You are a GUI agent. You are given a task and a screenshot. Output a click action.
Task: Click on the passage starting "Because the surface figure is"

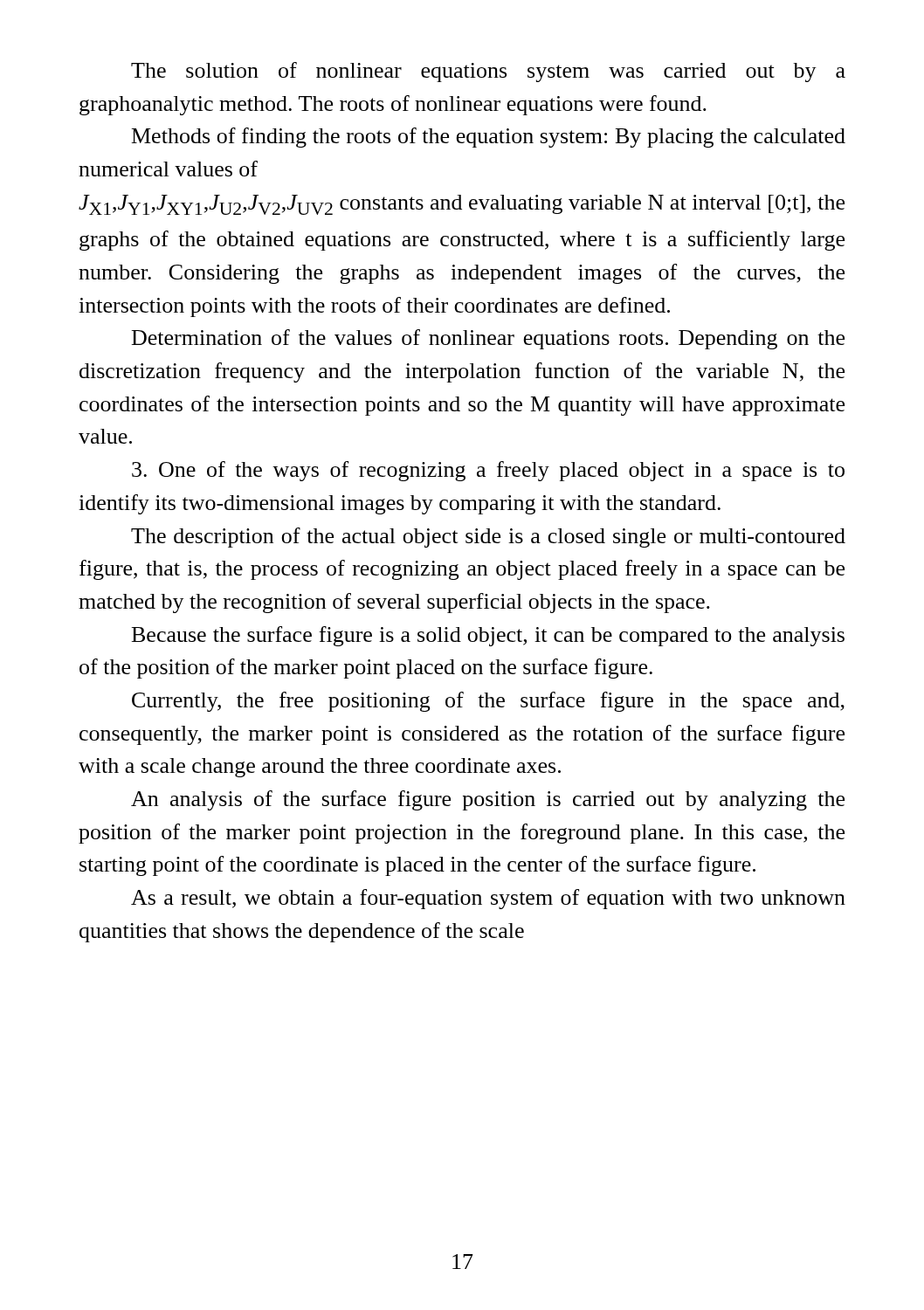click(x=462, y=651)
